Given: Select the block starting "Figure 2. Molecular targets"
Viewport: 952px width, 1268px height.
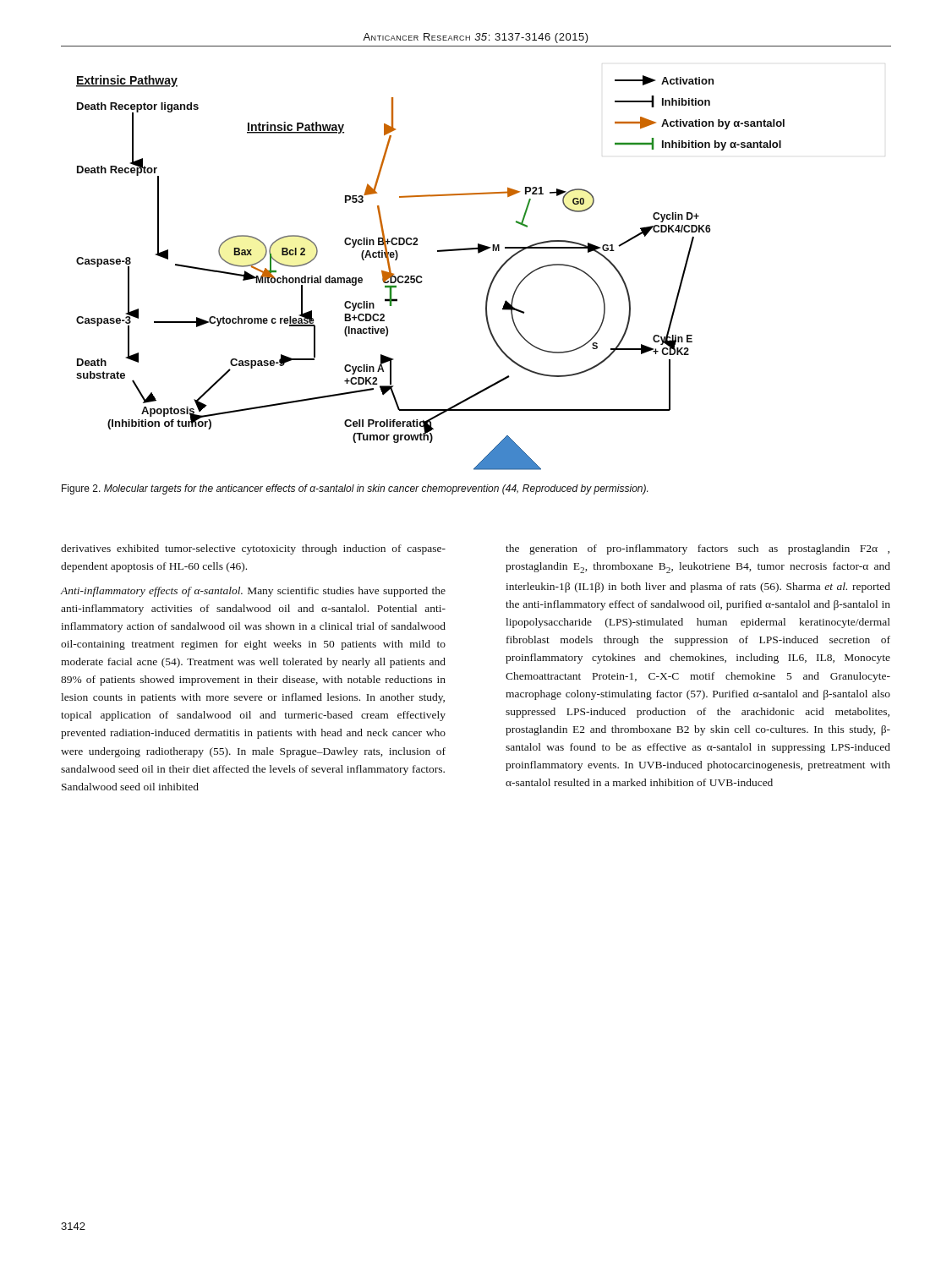Looking at the screenshot, I should coord(355,489).
